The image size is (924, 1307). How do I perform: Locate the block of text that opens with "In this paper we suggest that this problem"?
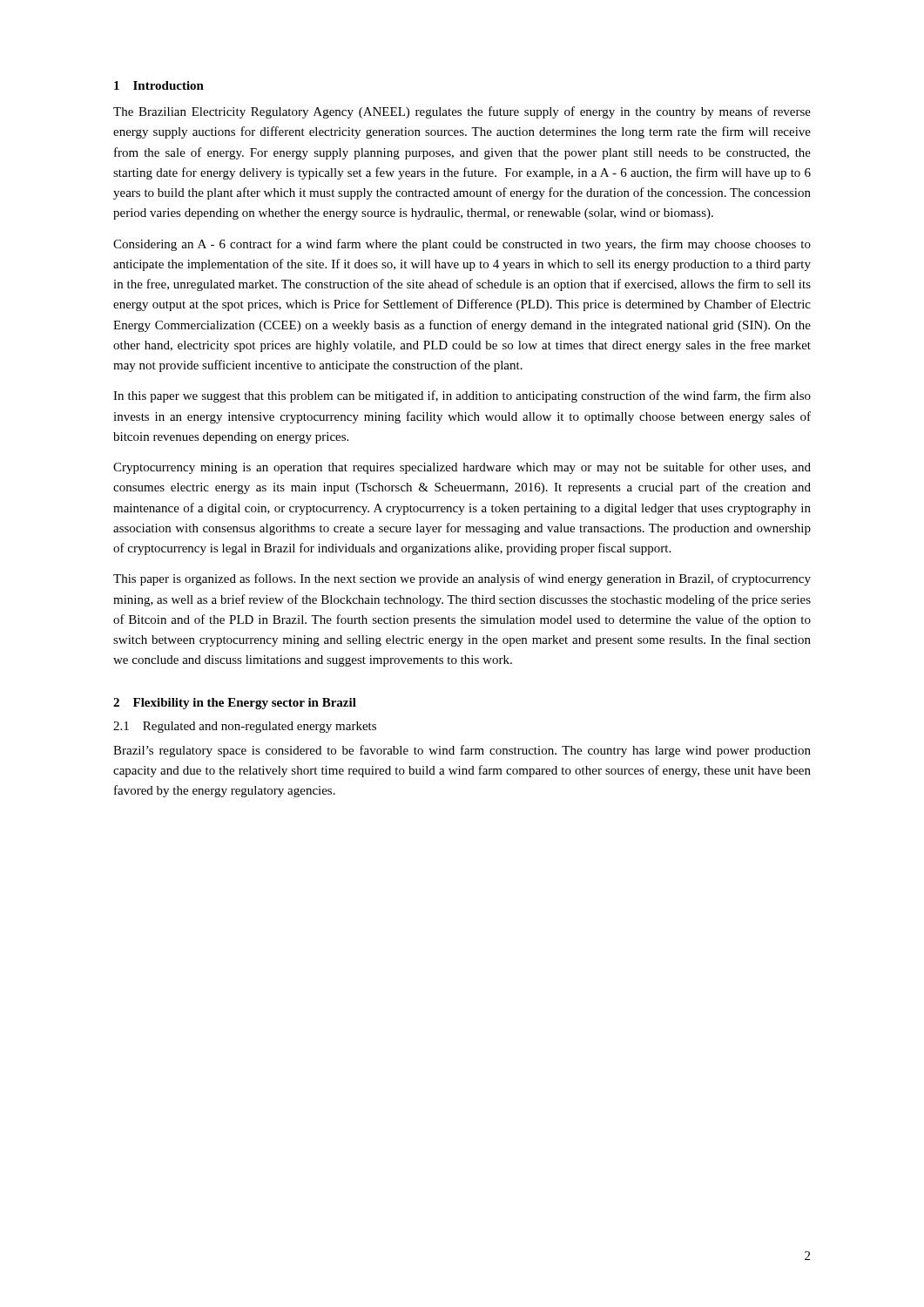(462, 417)
